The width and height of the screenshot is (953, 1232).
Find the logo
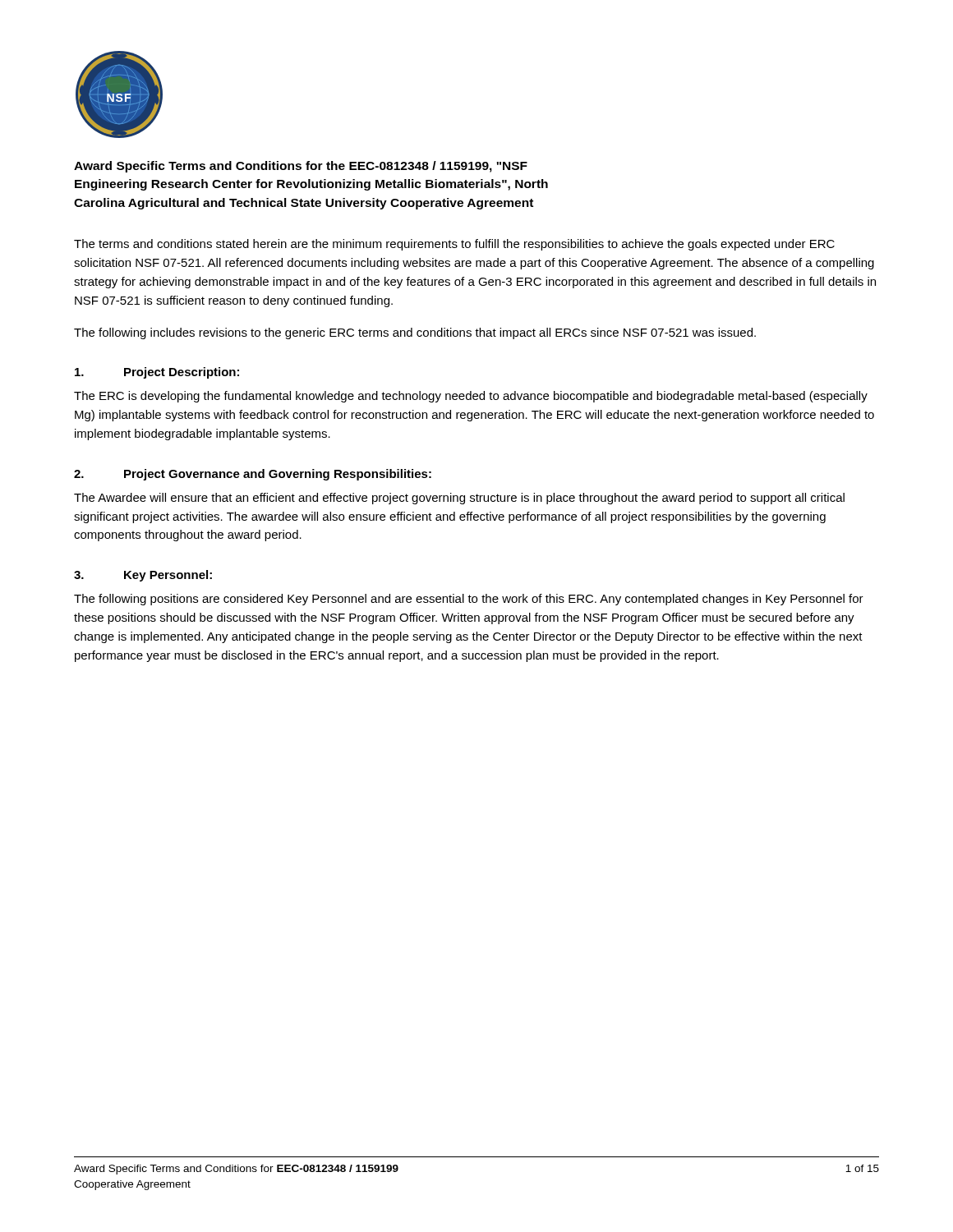pos(476,96)
